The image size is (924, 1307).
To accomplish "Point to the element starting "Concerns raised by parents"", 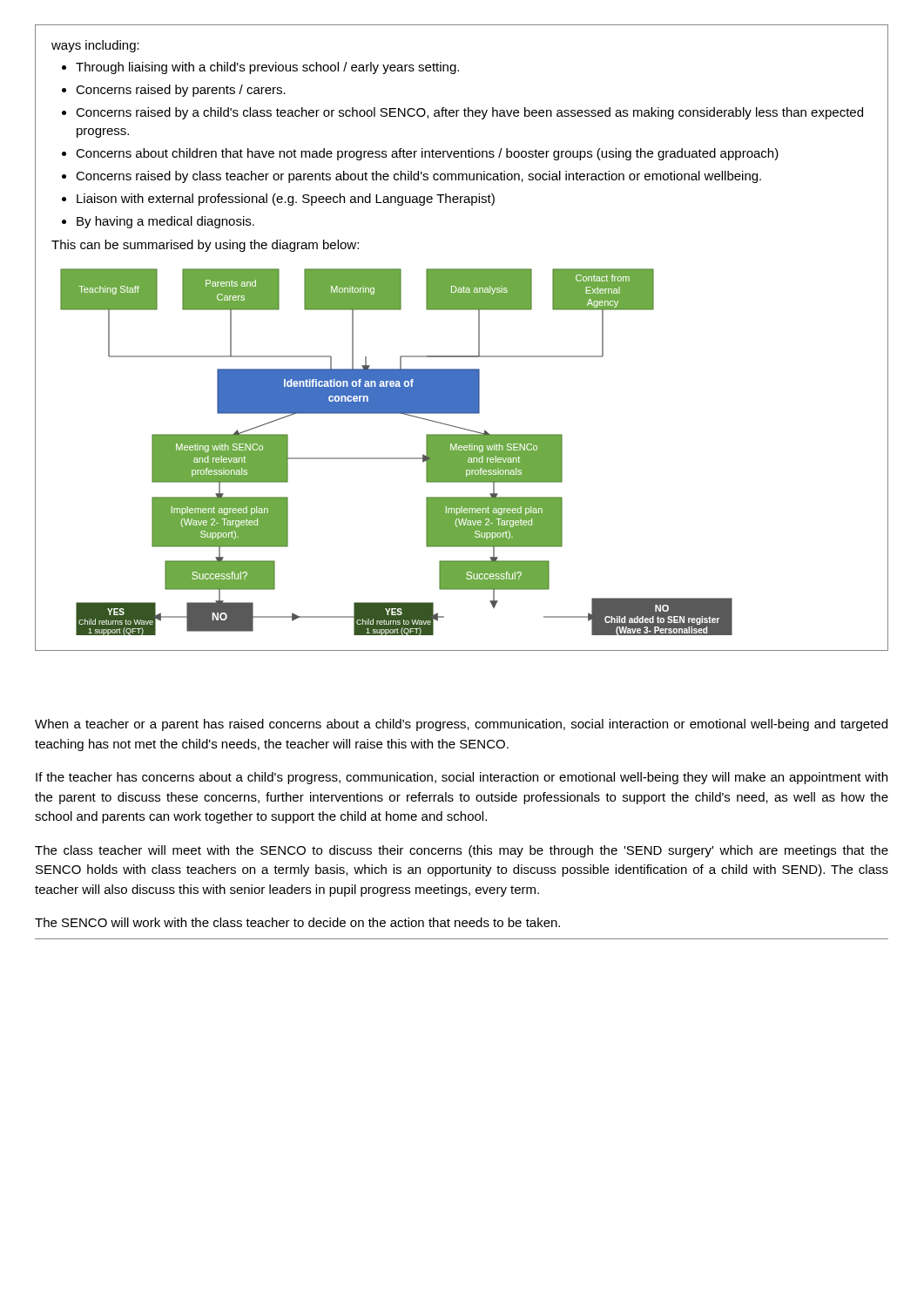I will pos(181,89).
